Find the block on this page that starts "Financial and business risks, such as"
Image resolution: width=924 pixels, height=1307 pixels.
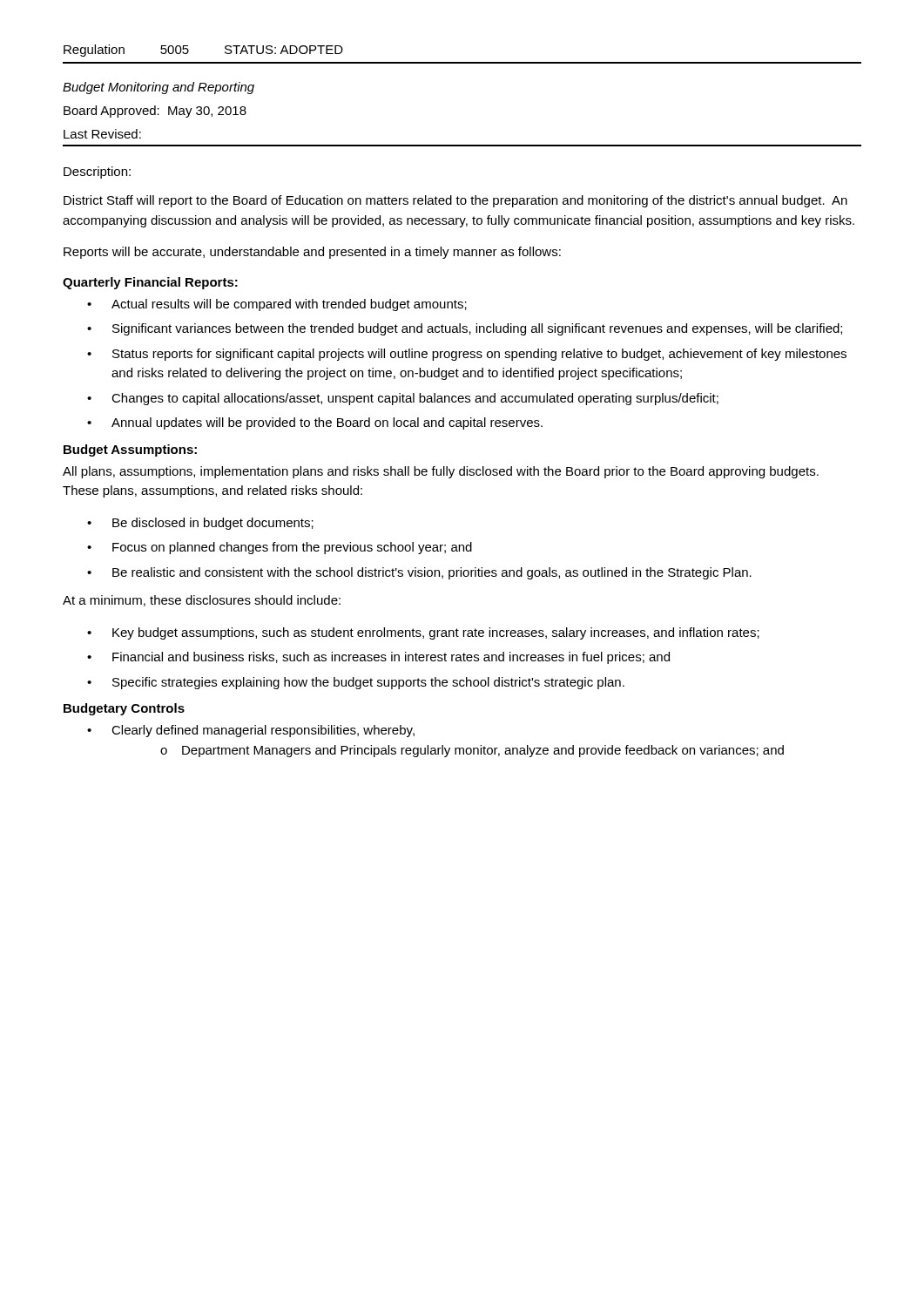[x=462, y=657]
